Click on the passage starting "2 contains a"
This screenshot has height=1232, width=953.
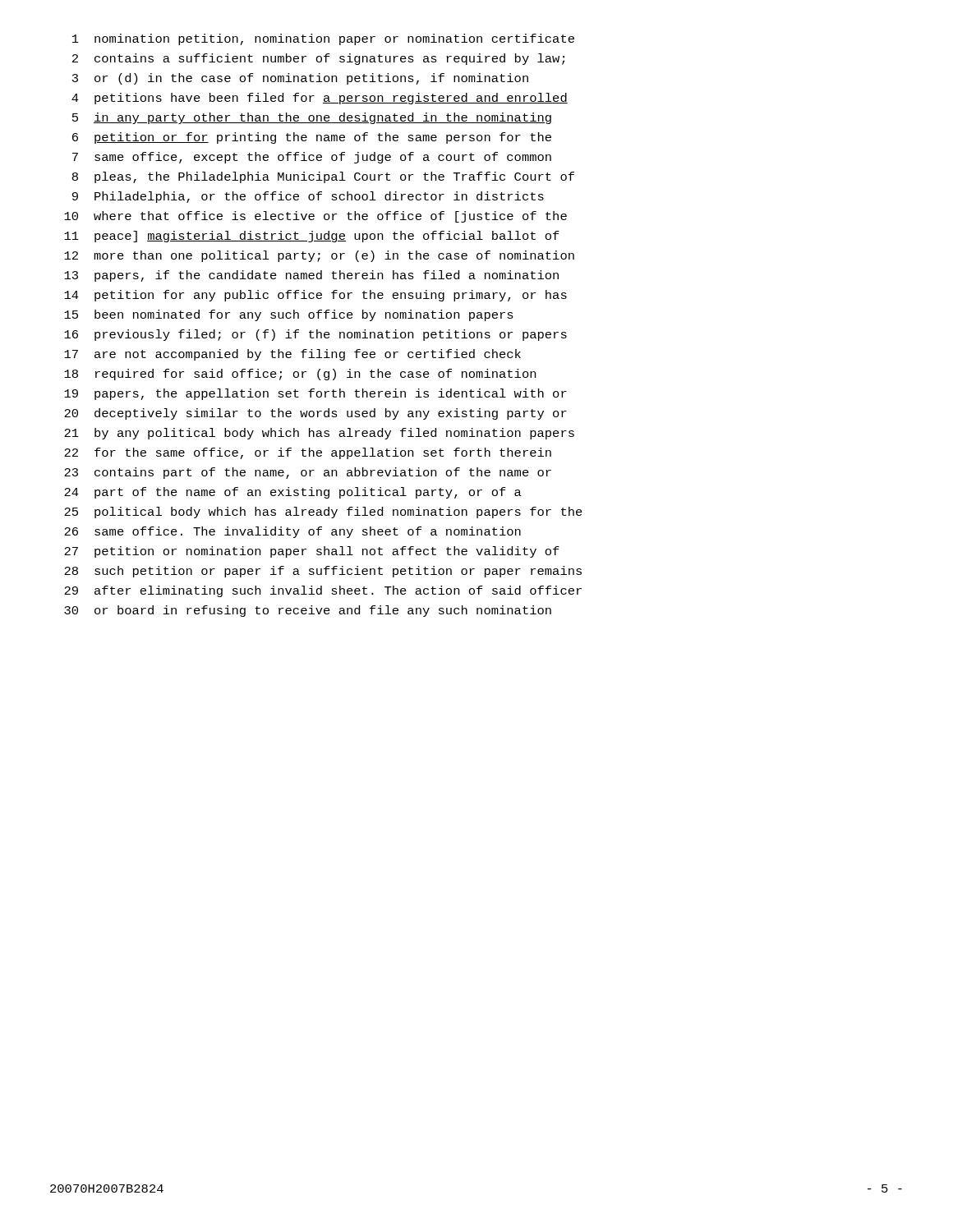[x=308, y=59]
